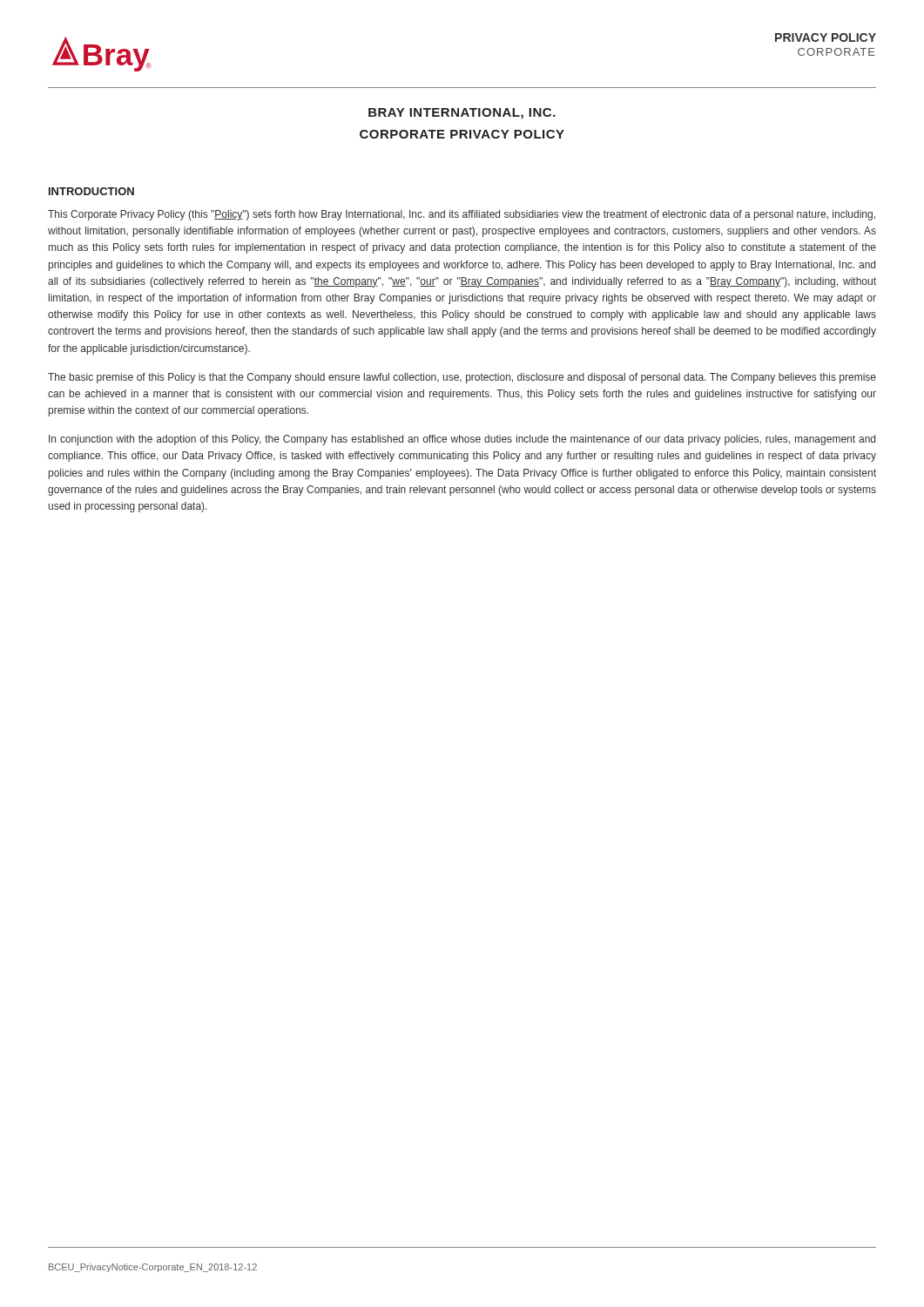Locate the title that reads "BRAY INTERNATIONAL, INC."
The height and width of the screenshot is (1307, 924).
pos(462,112)
